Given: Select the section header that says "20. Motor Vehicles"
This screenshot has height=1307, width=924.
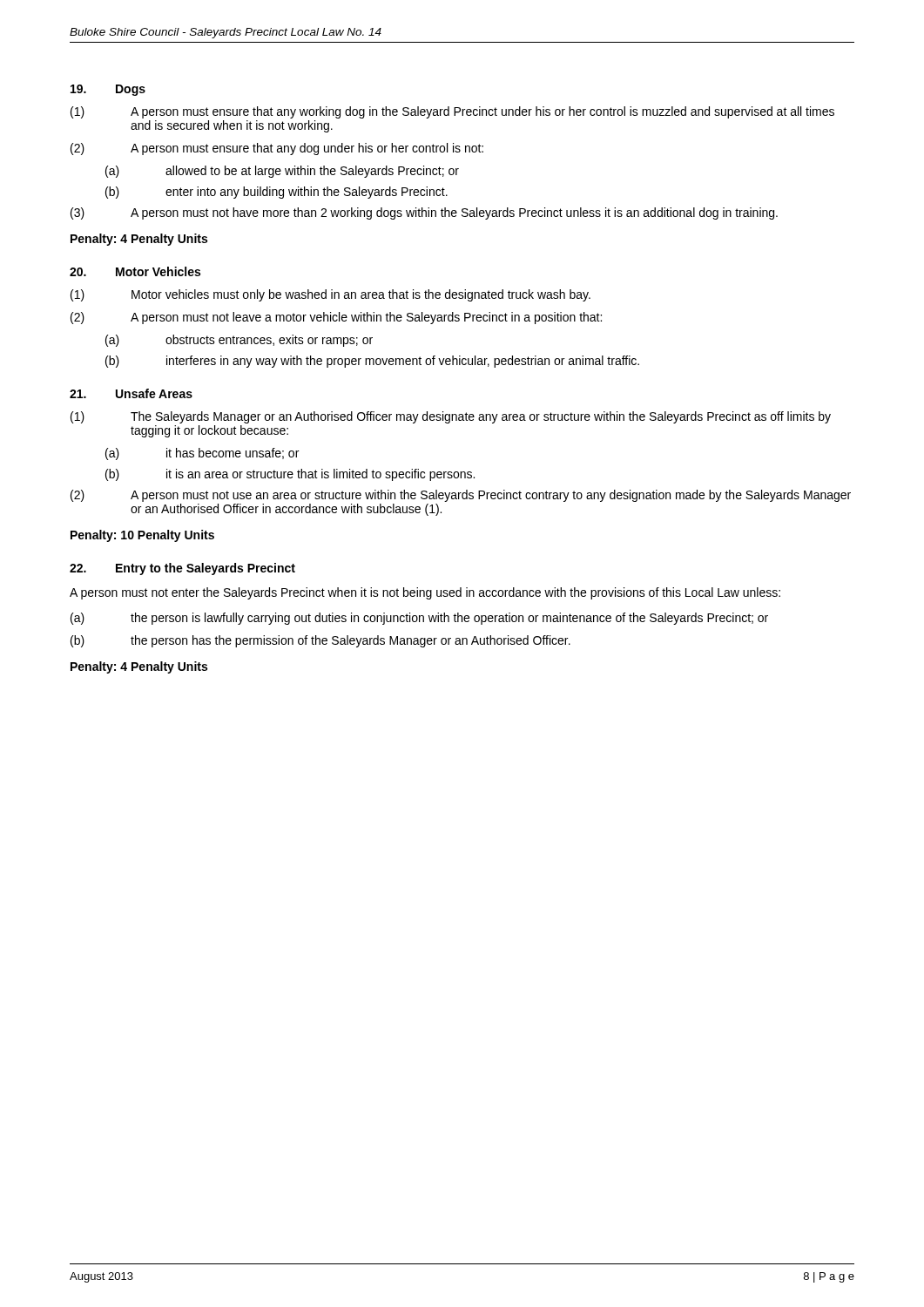Looking at the screenshot, I should [135, 272].
